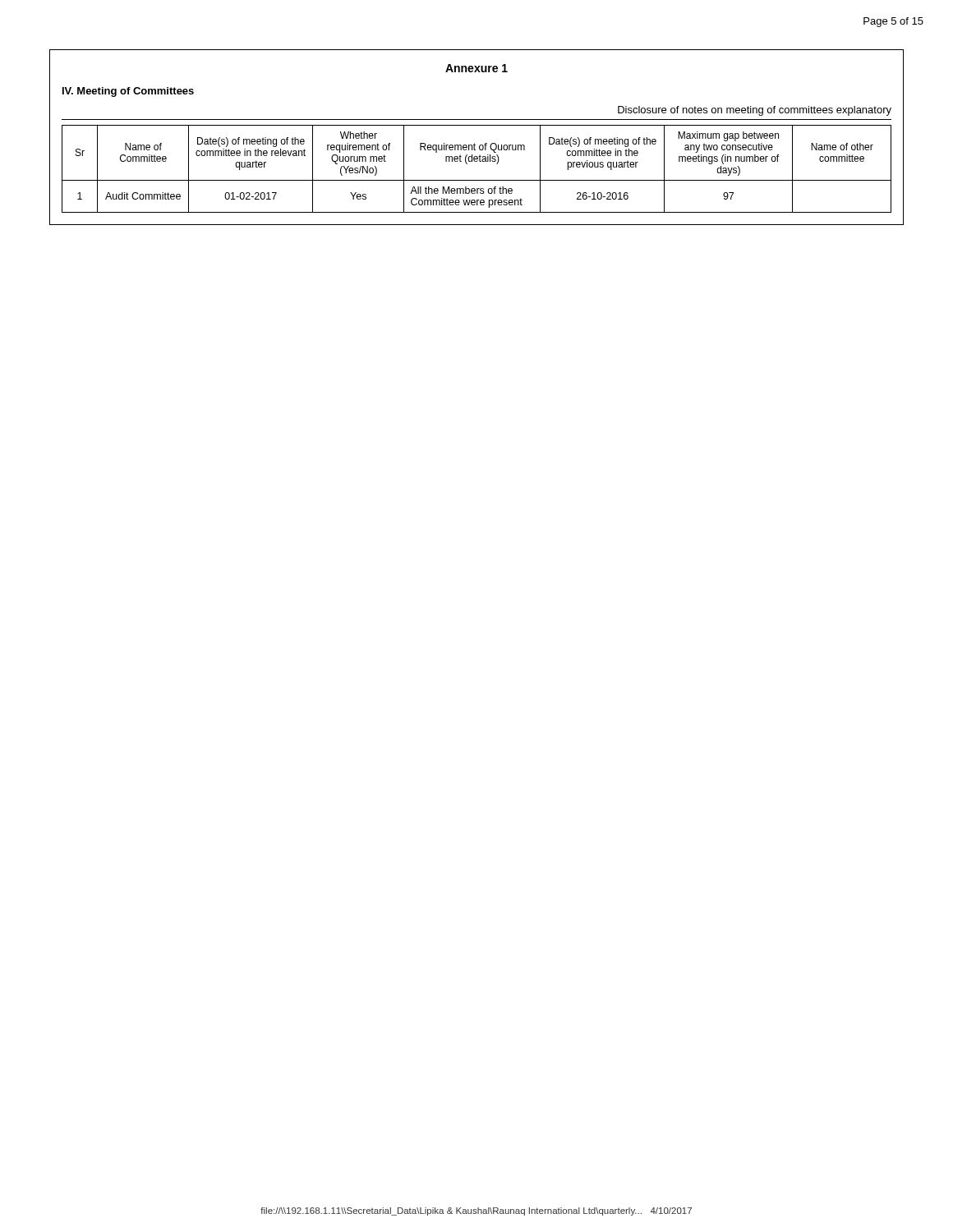The image size is (953, 1232).
Task: Locate the table with the text "Name of Committee"
Action: click(x=476, y=158)
